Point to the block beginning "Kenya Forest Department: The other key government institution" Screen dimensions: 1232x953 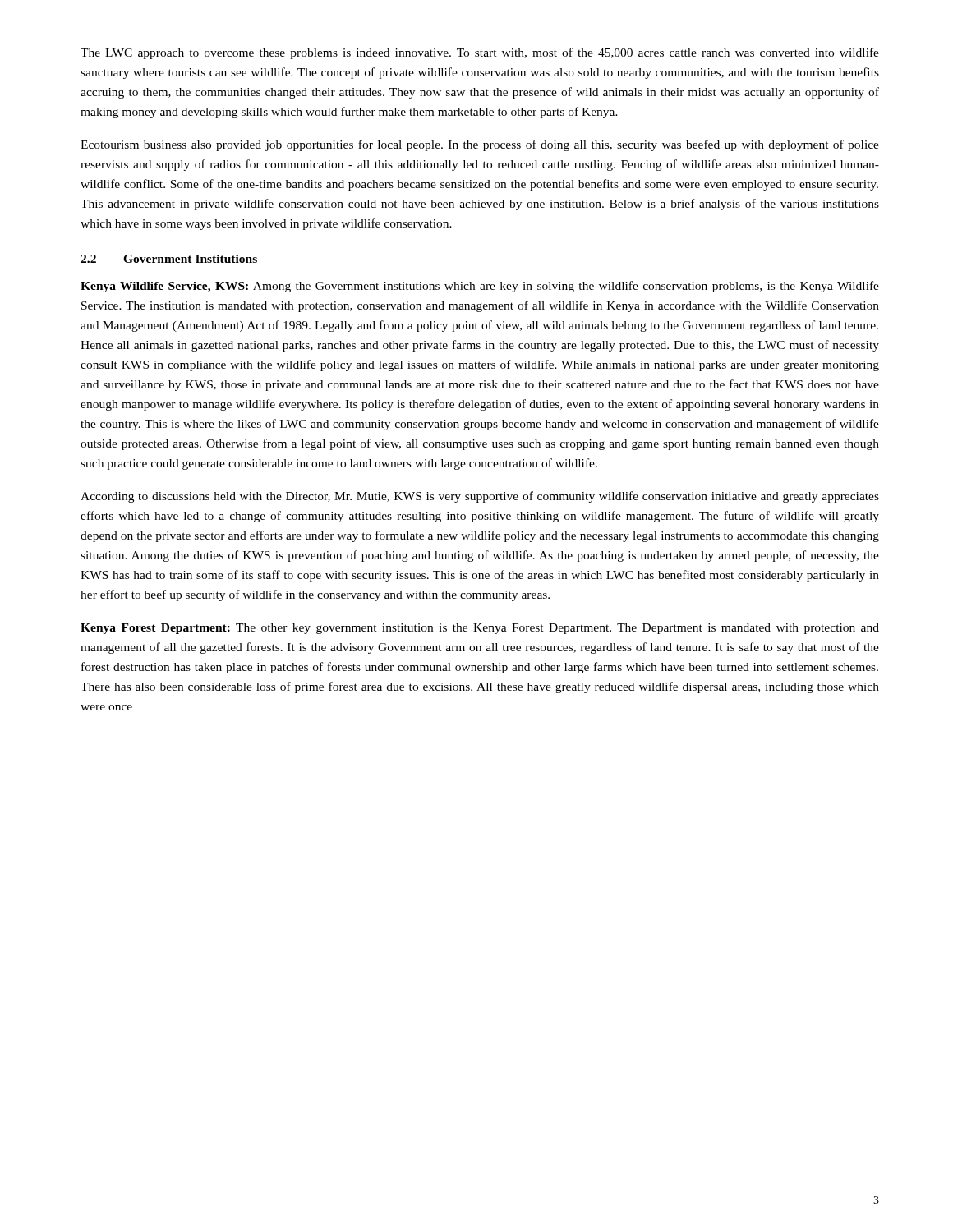(480, 667)
